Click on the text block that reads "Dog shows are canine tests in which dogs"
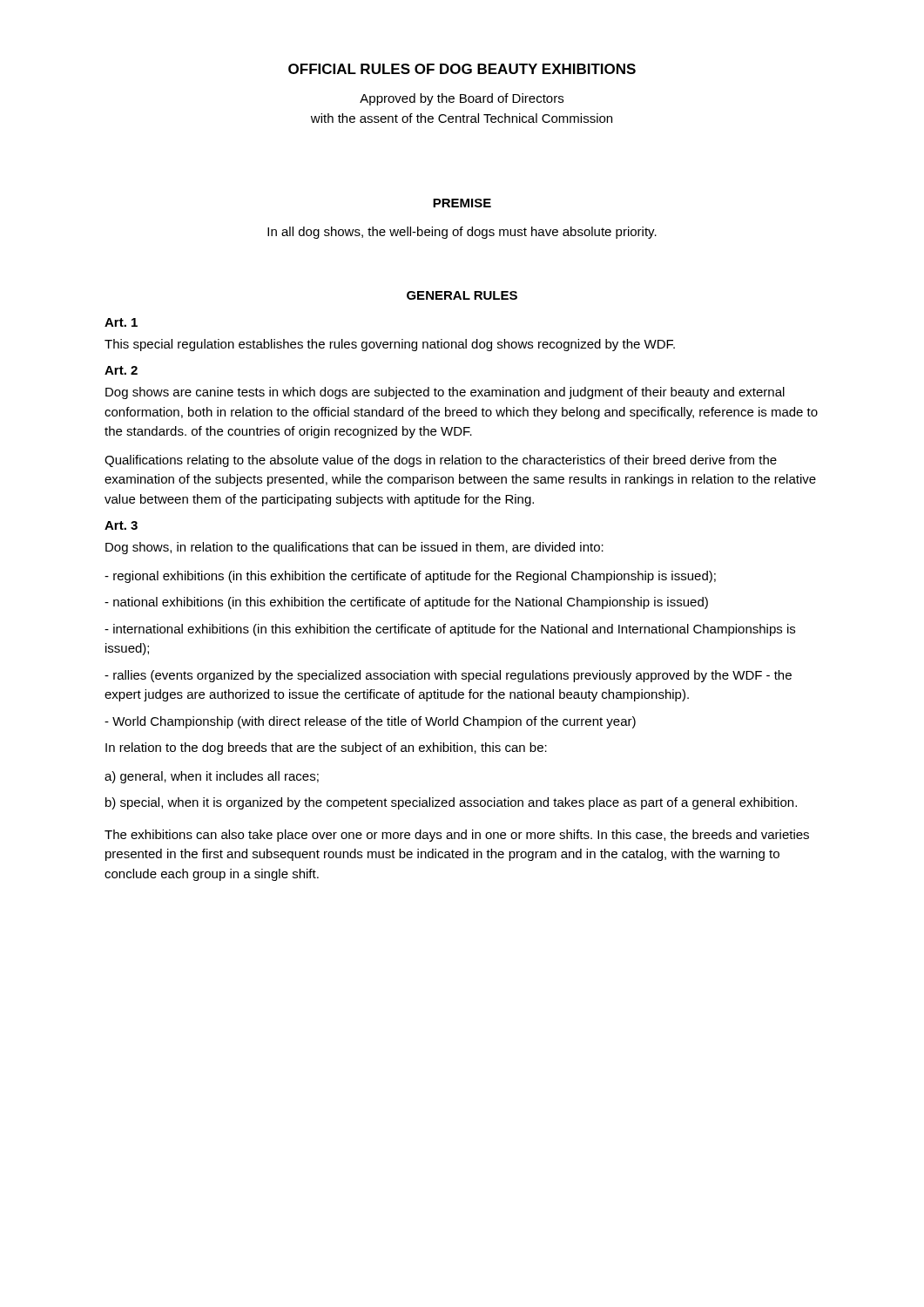The height and width of the screenshot is (1307, 924). 461,411
